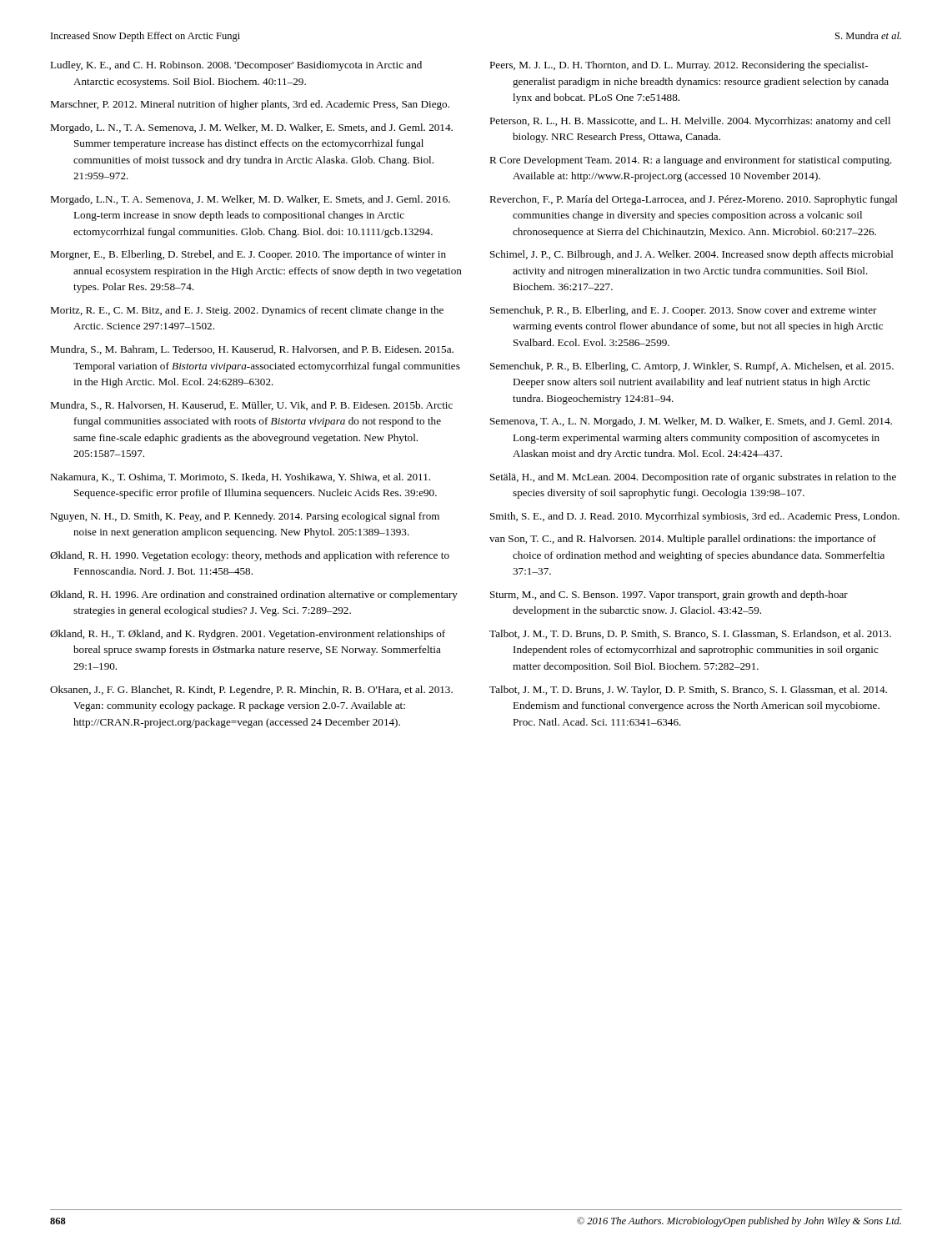This screenshot has height=1251, width=952.
Task: Where is the passage that starts "Peers, M. J."?
Action: coord(689,81)
